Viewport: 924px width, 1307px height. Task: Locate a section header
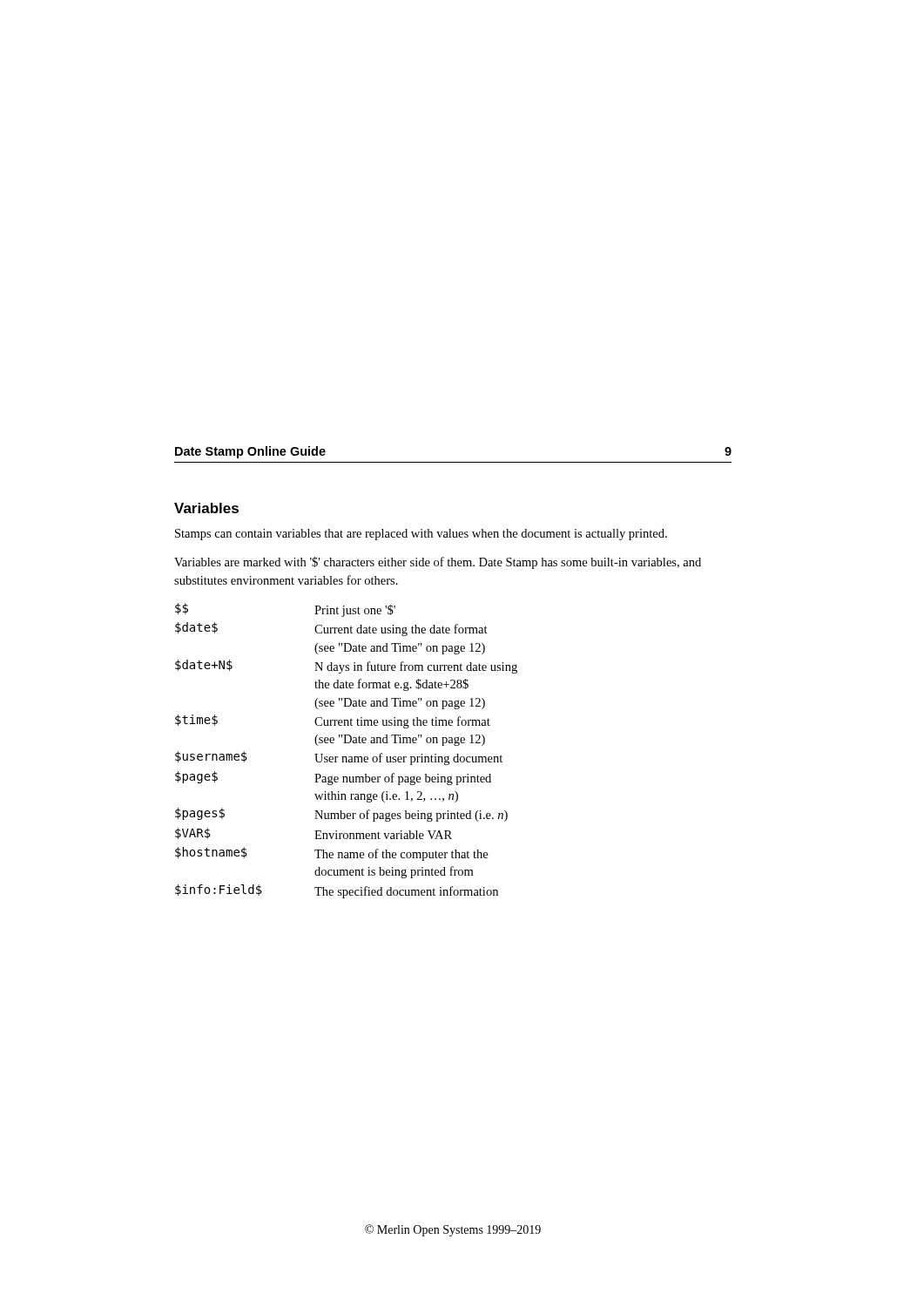point(207,508)
